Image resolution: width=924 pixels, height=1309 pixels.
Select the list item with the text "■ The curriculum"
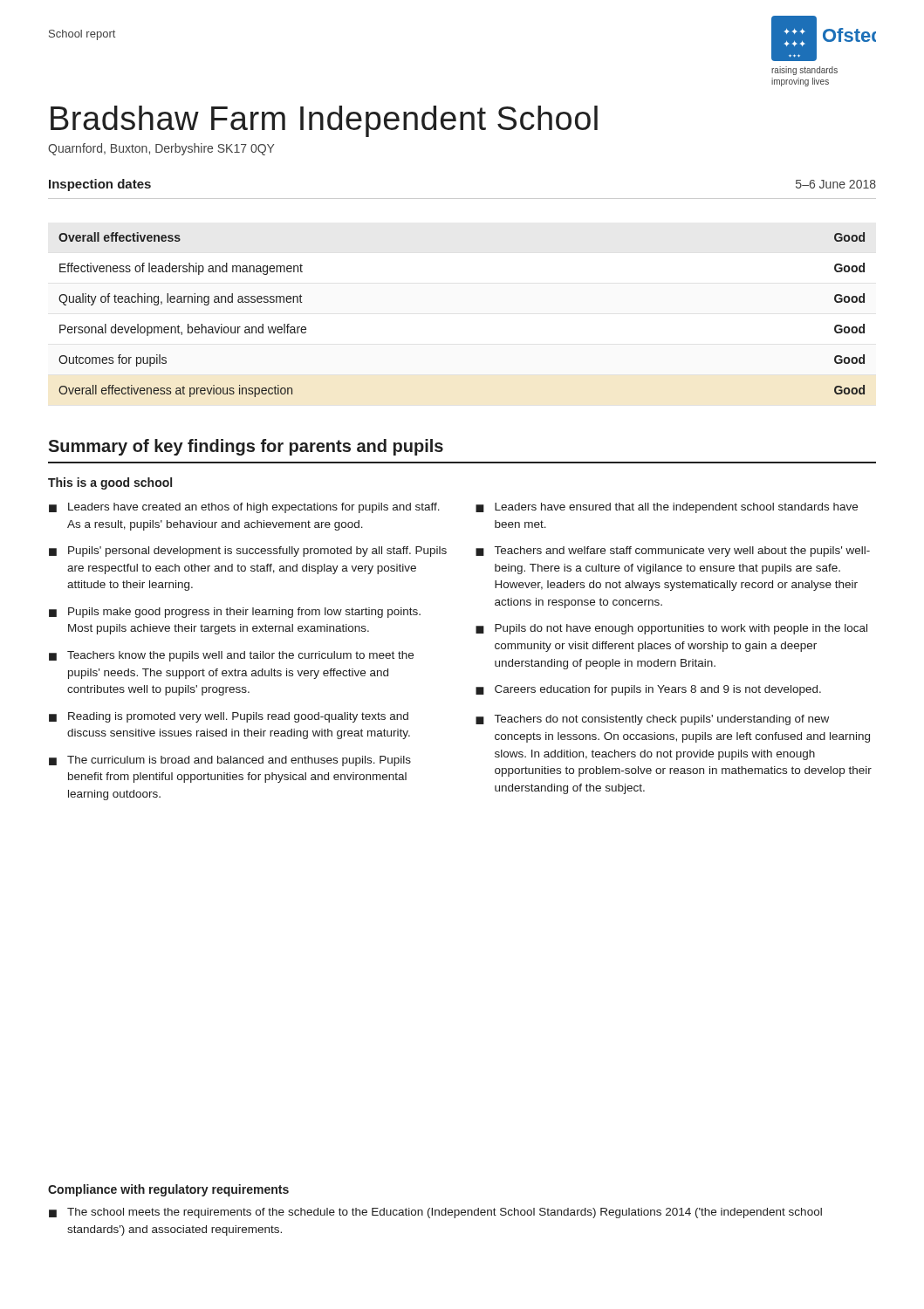[x=248, y=777]
